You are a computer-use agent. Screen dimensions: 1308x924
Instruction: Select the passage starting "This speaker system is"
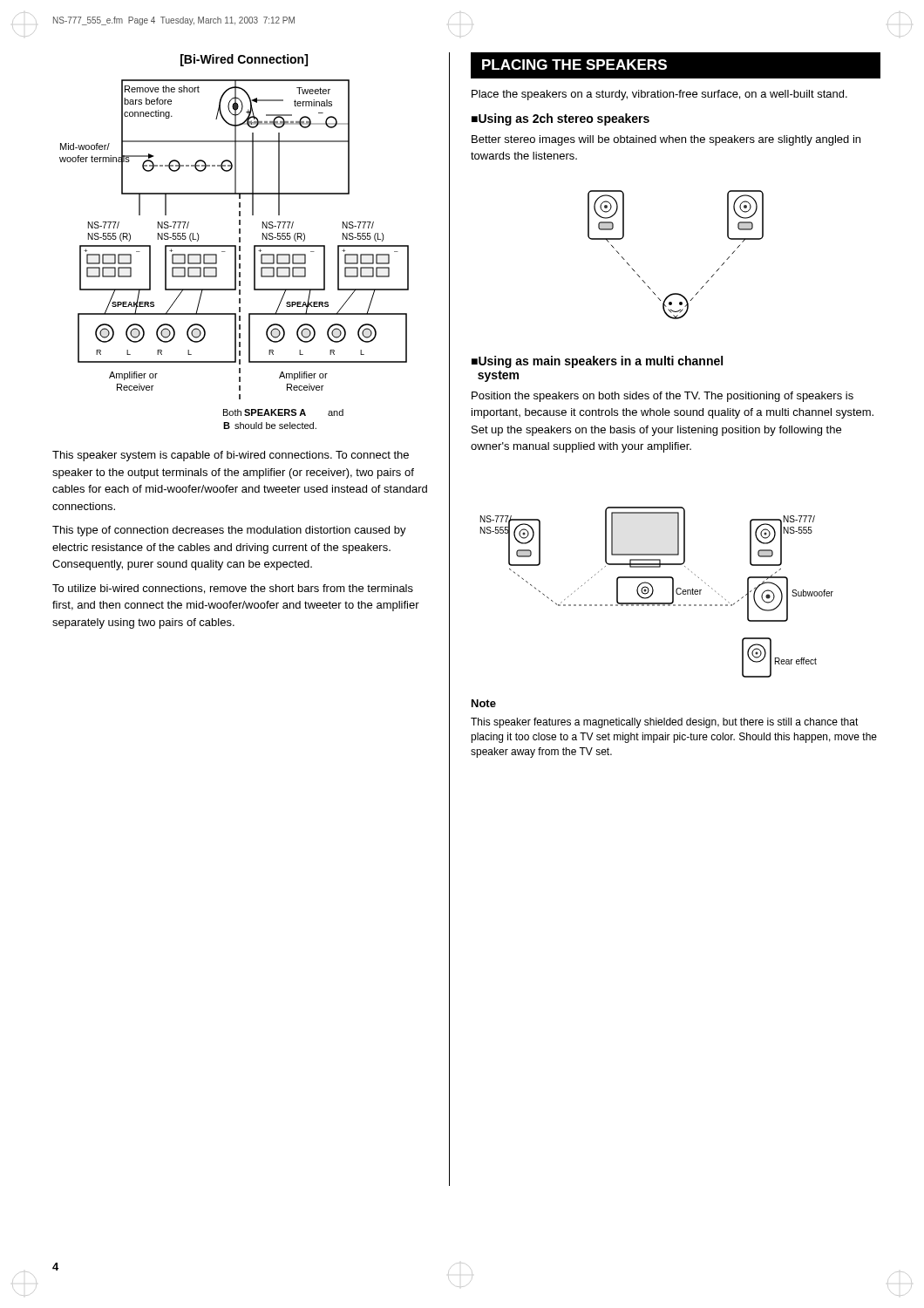pyautogui.click(x=240, y=480)
